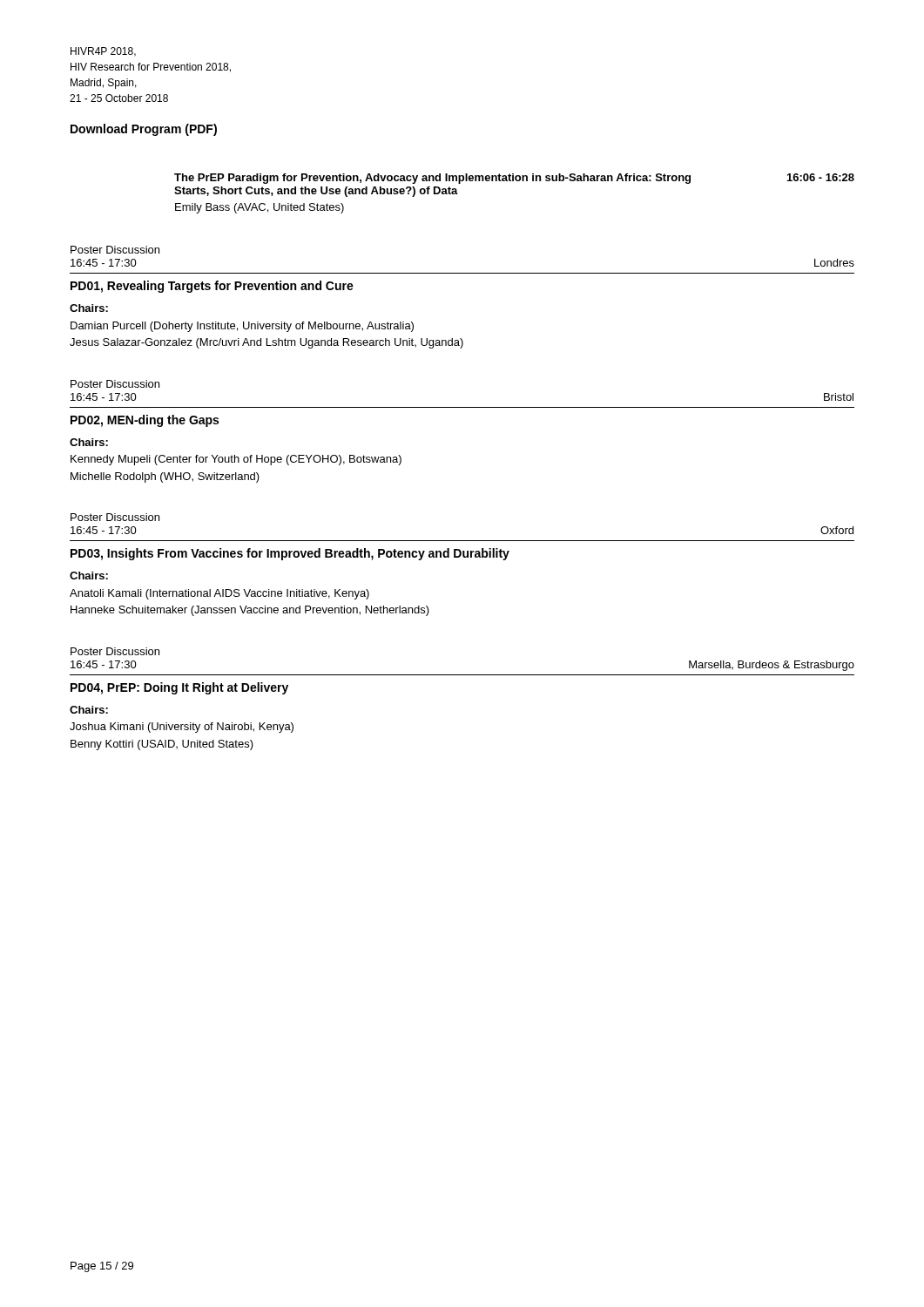Locate the text starting "PD02, MEN-ding the"
The image size is (924, 1307).
point(145,420)
